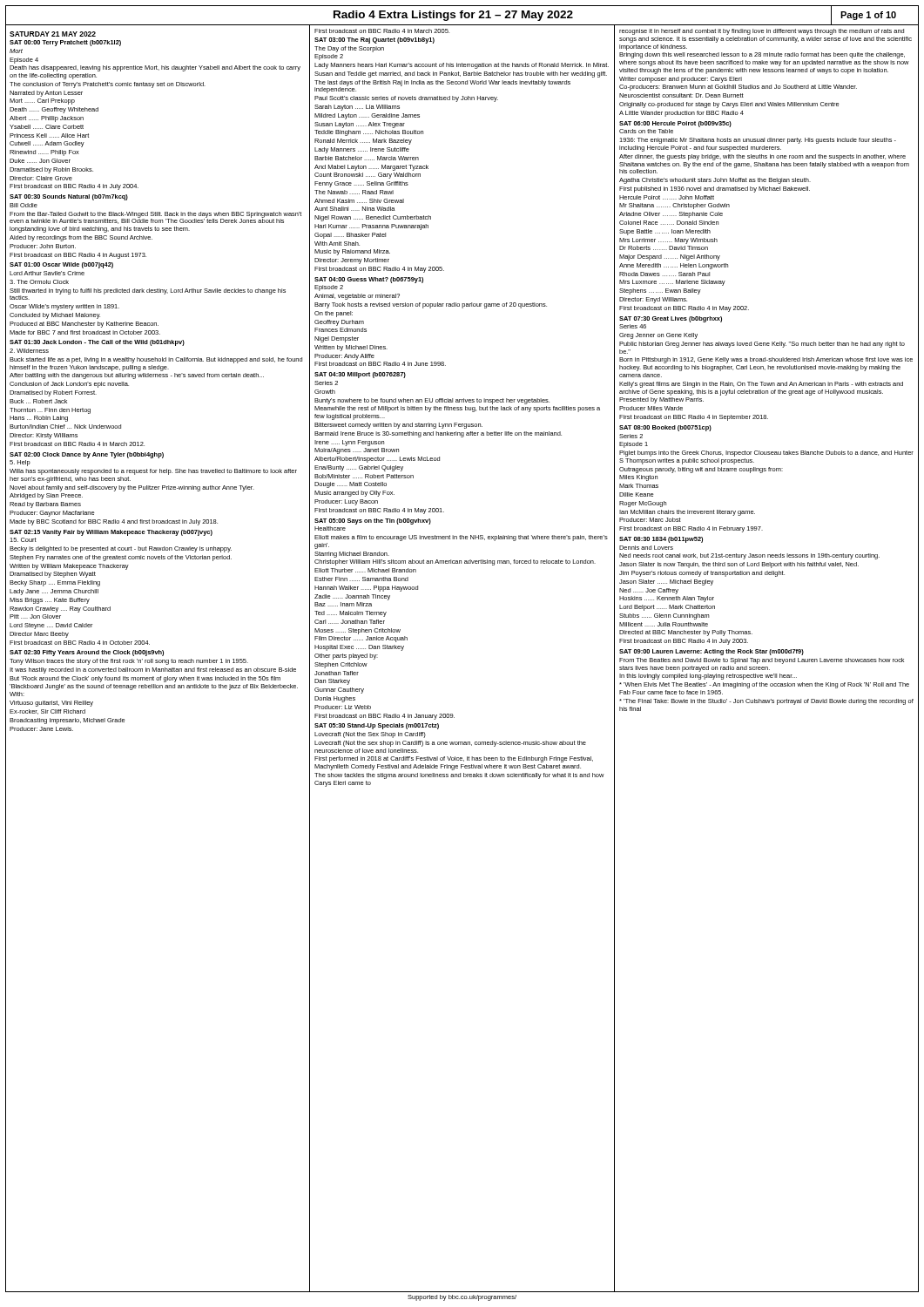Locate the text block starting "SAT 07:30 Great Lives (b0bgrhxx) Series 46 Greg"

click(x=767, y=368)
